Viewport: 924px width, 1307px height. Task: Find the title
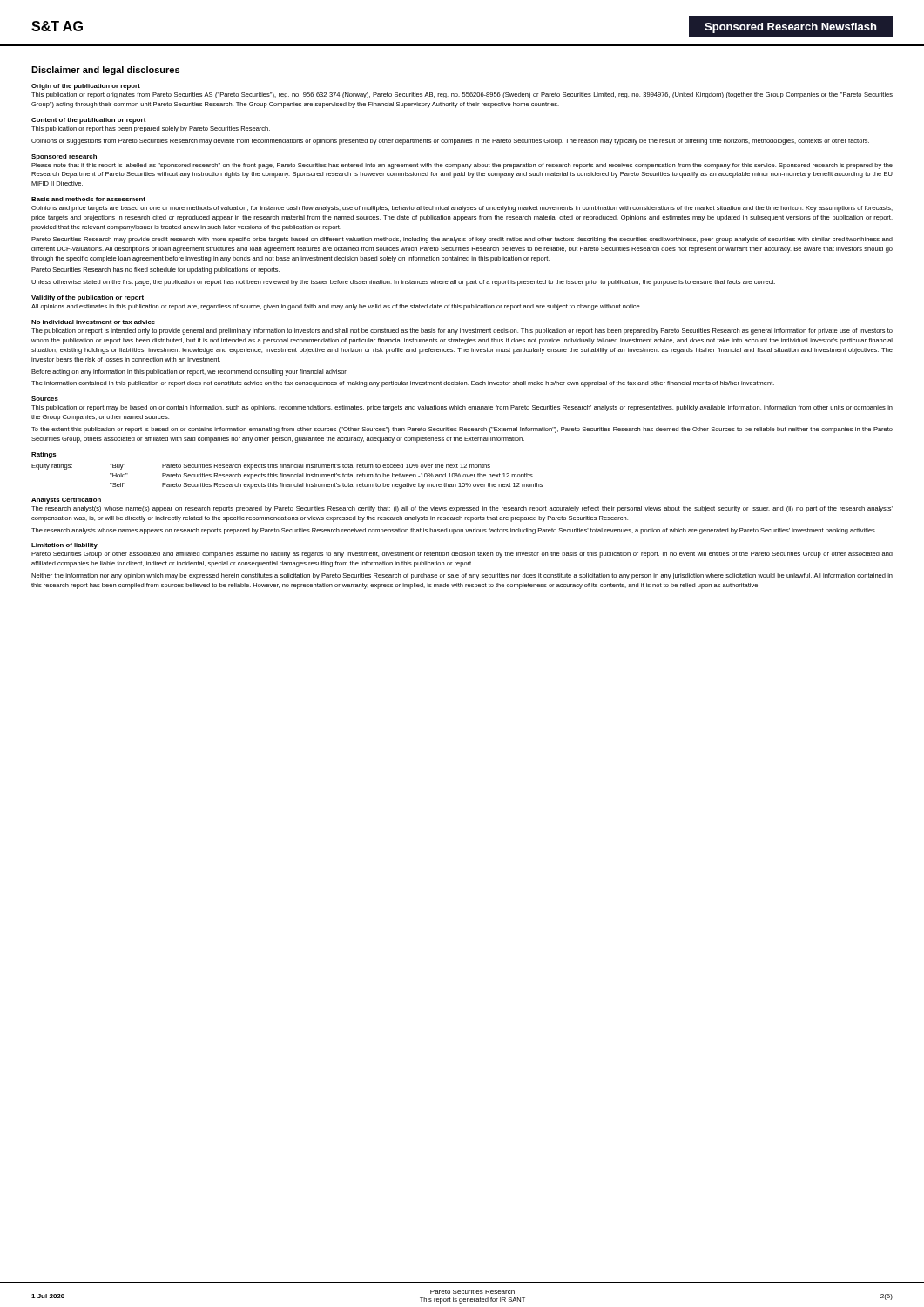tap(106, 70)
